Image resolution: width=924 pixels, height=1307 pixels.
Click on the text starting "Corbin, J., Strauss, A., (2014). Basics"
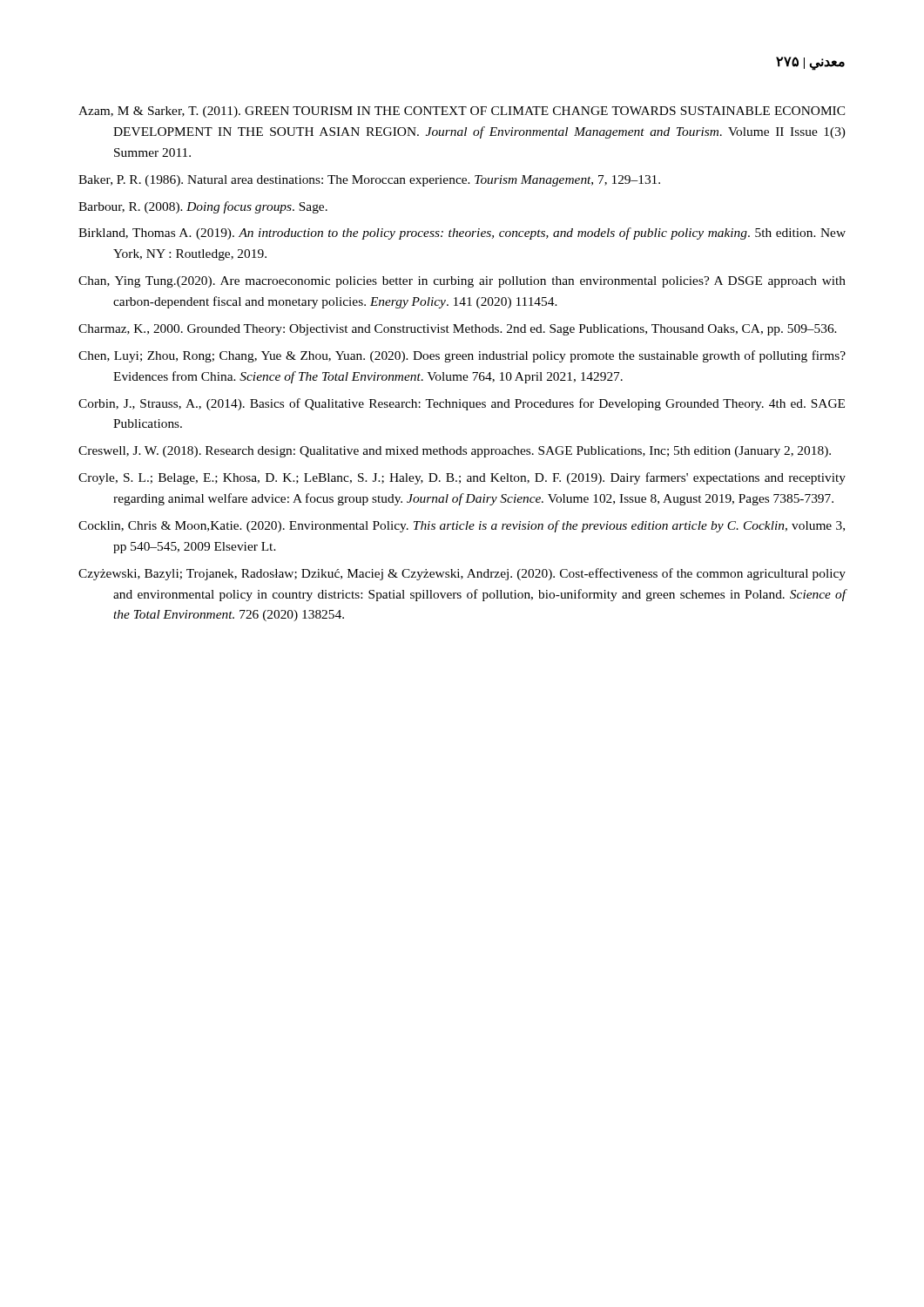click(x=462, y=413)
